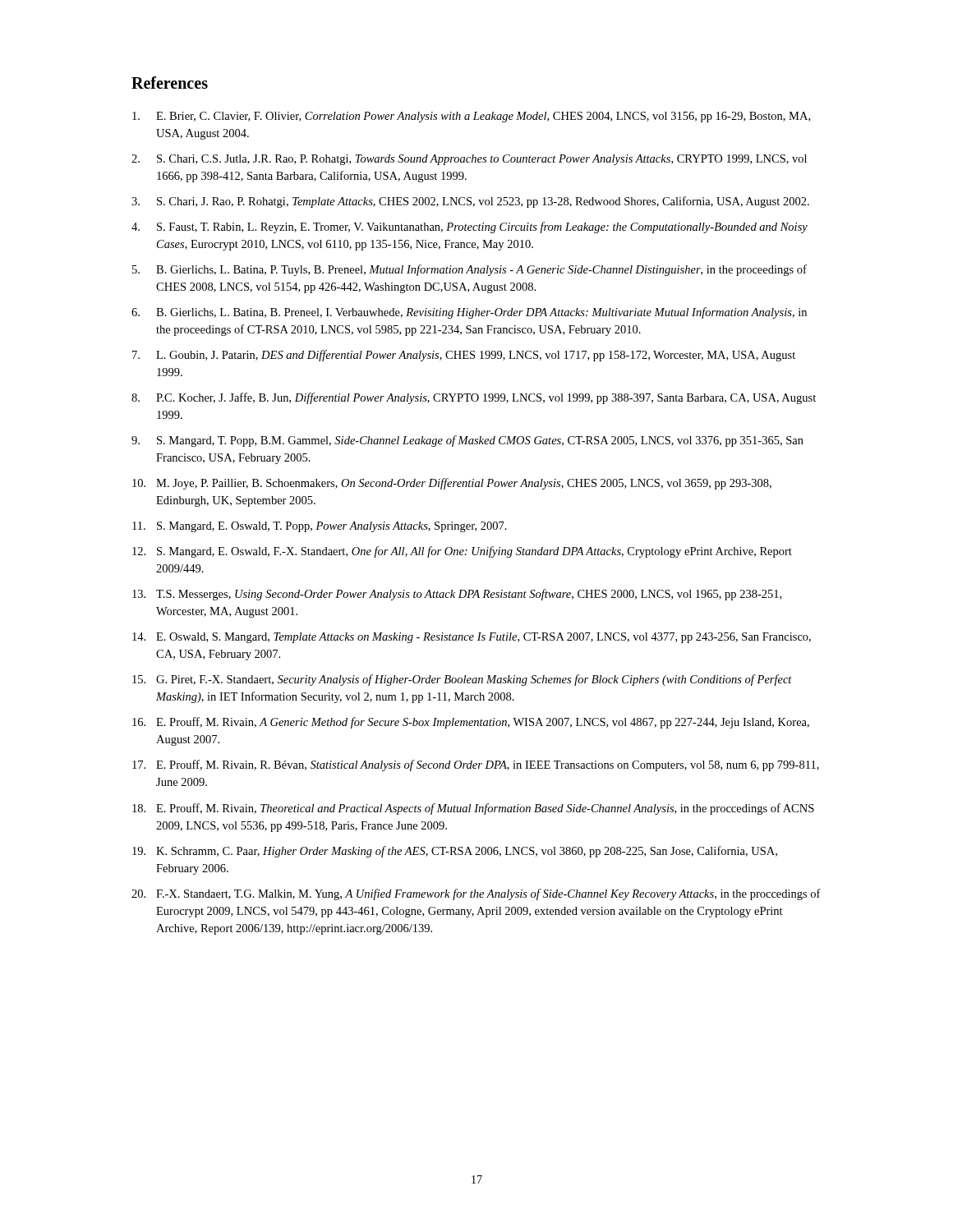Find the list item containing "19. K. Schramm, C. Paar,"

(476, 860)
